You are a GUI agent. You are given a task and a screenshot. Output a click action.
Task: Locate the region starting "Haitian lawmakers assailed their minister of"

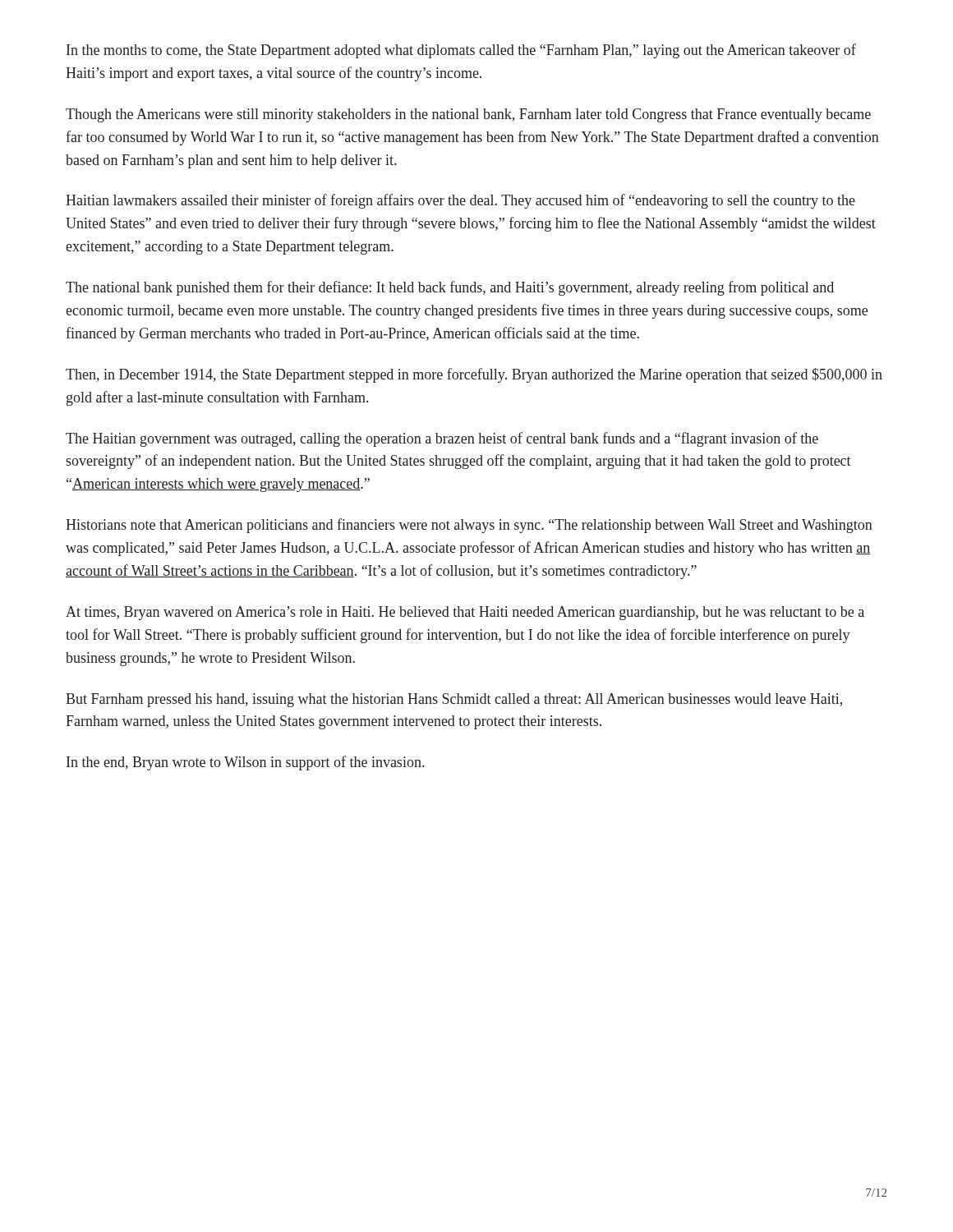click(471, 224)
